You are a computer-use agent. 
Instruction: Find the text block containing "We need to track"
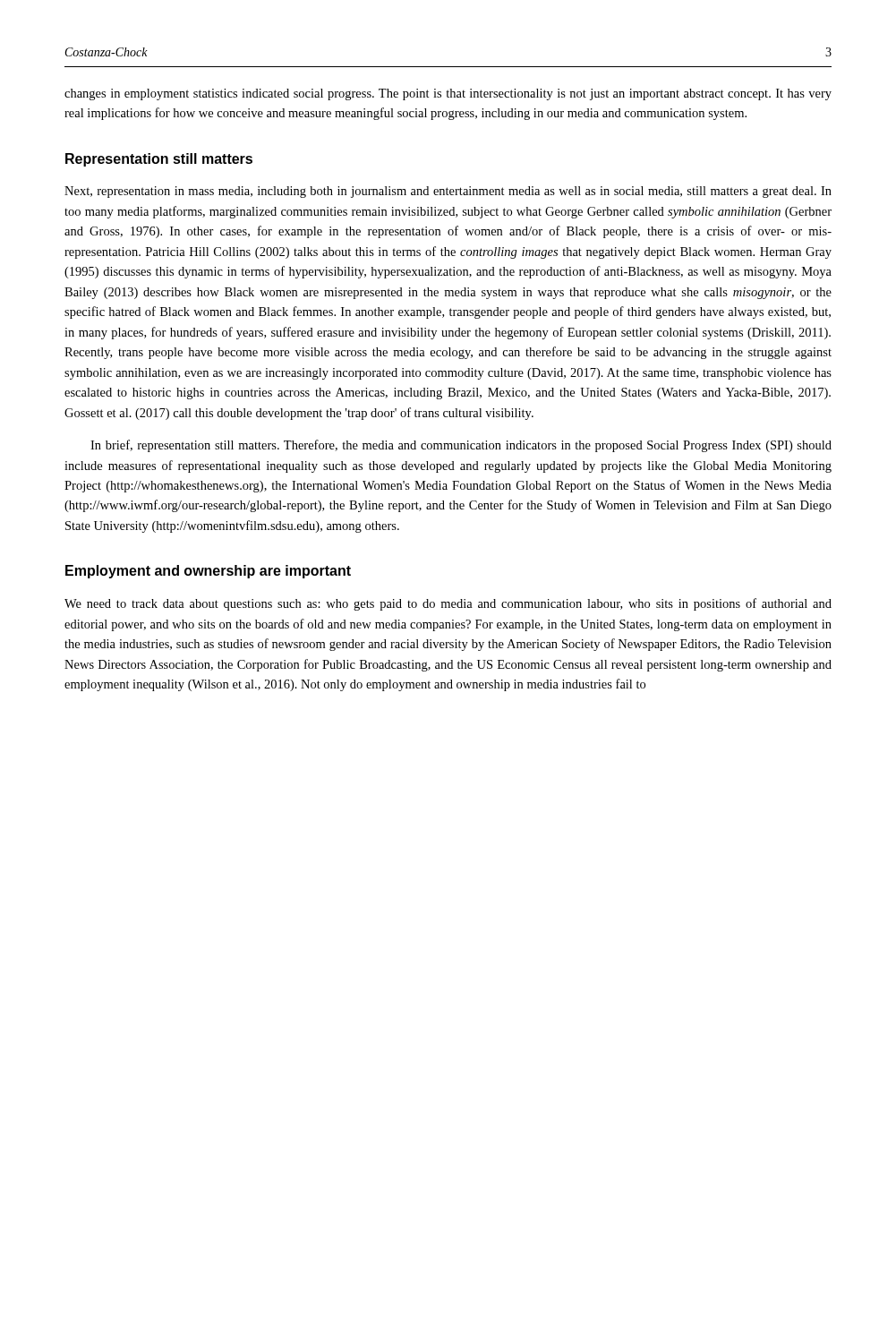[448, 644]
